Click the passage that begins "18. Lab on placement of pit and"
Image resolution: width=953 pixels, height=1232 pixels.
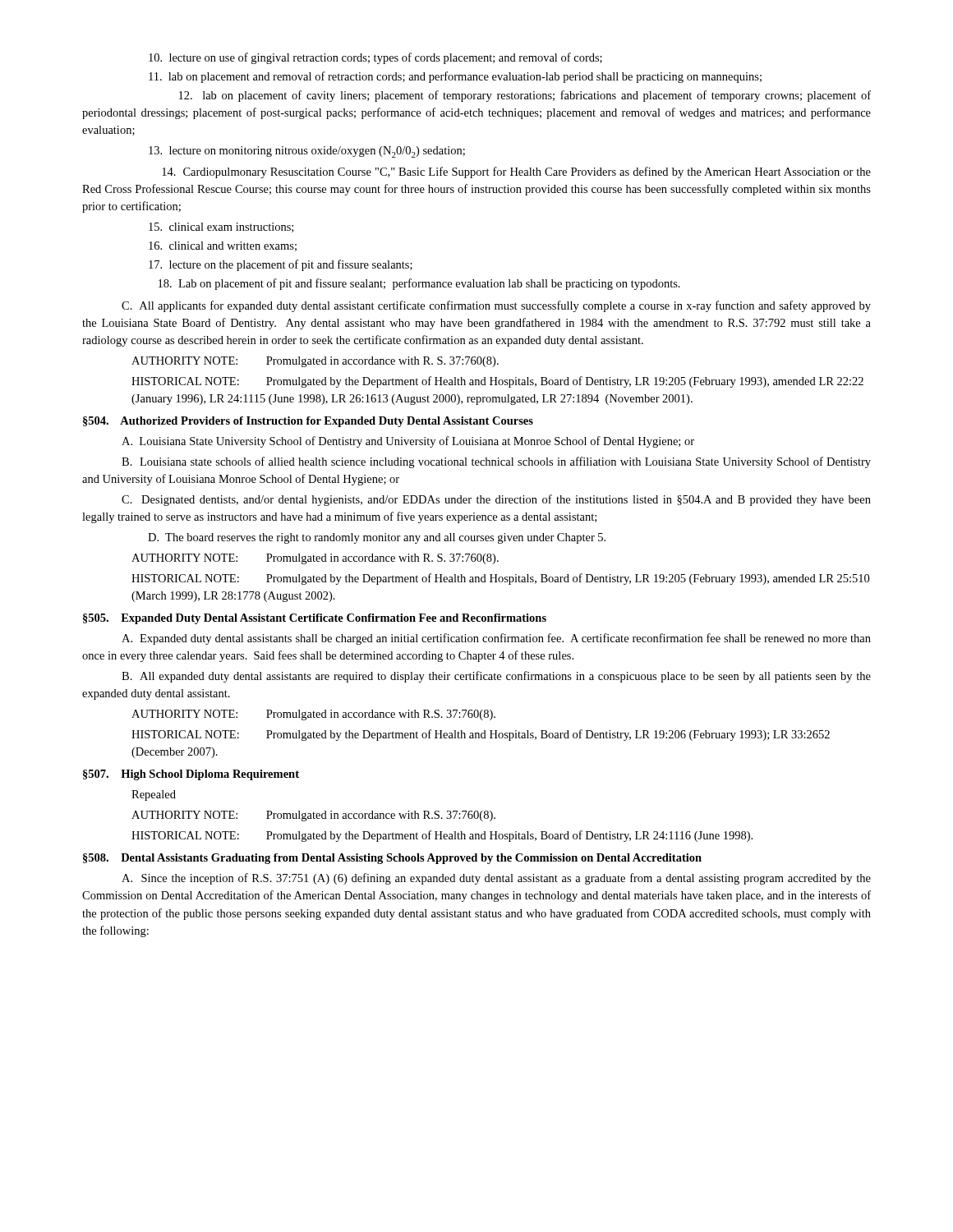point(401,283)
